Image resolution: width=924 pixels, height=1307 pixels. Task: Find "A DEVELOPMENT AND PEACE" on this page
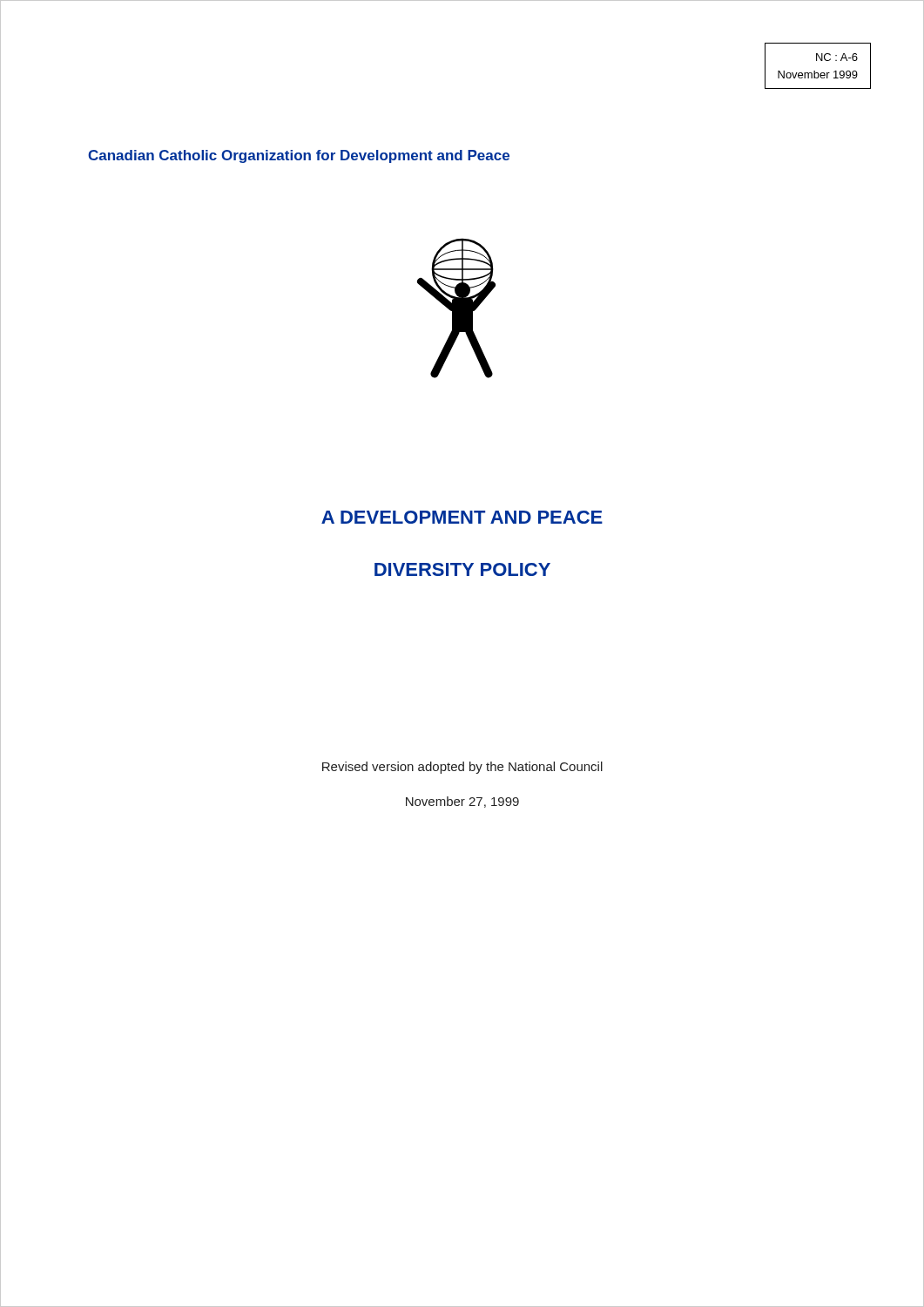pyautogui.click(x=462, y=517)
